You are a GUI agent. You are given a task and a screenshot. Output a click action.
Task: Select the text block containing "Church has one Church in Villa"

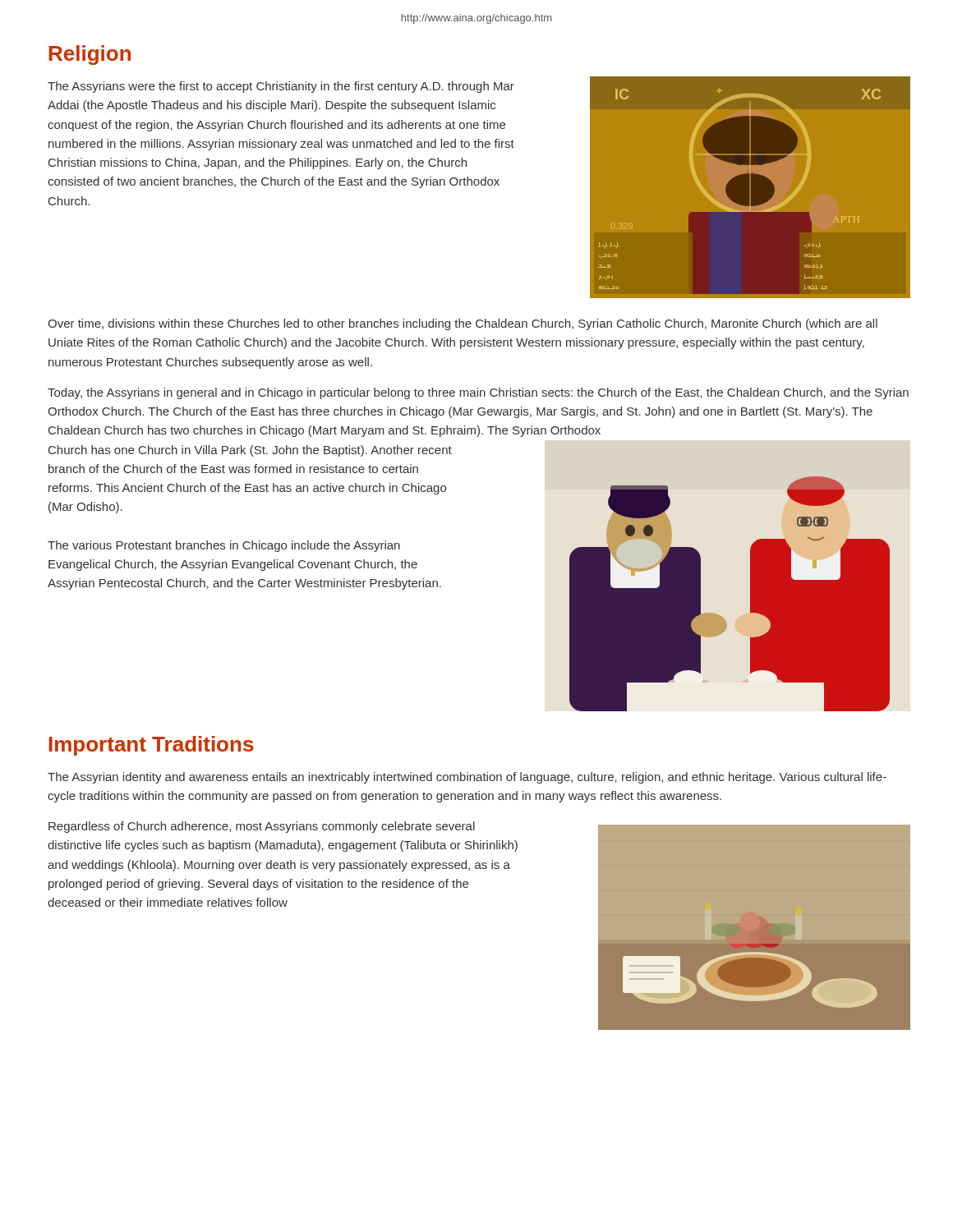tap(250, 451)
